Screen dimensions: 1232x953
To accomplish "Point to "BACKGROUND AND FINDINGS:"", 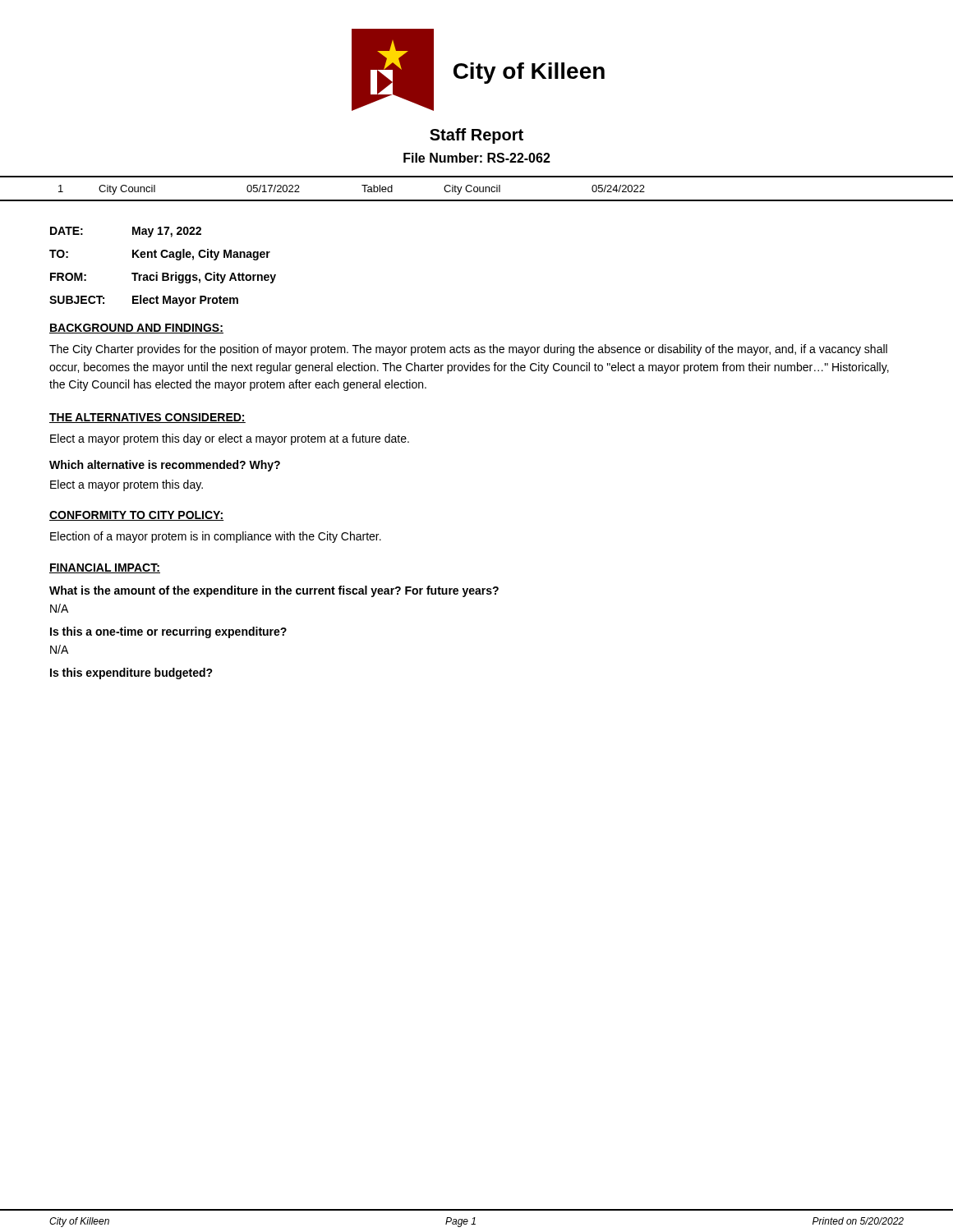I will coord(136,328).
